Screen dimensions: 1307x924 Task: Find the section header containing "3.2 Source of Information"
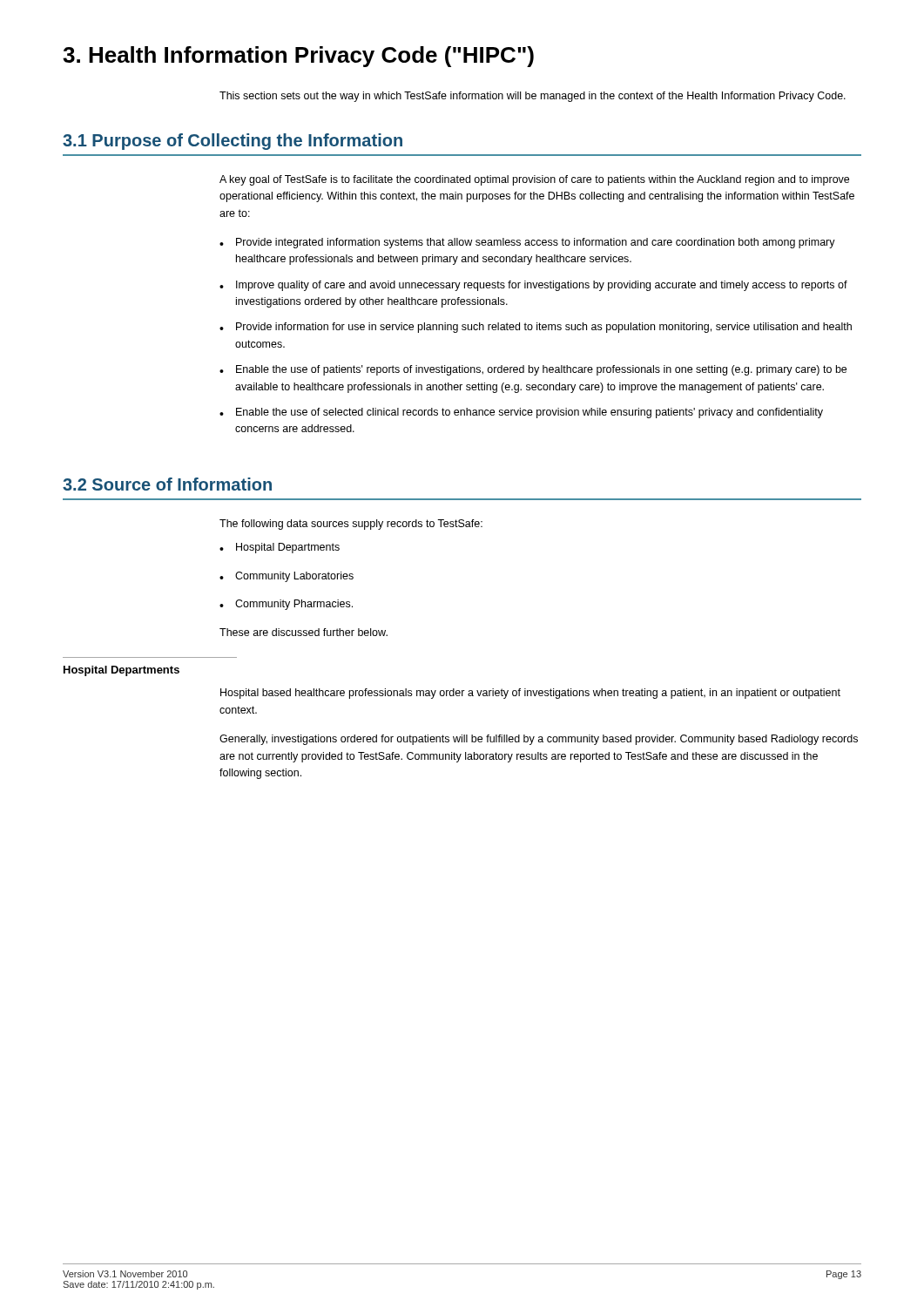(167, 484)
